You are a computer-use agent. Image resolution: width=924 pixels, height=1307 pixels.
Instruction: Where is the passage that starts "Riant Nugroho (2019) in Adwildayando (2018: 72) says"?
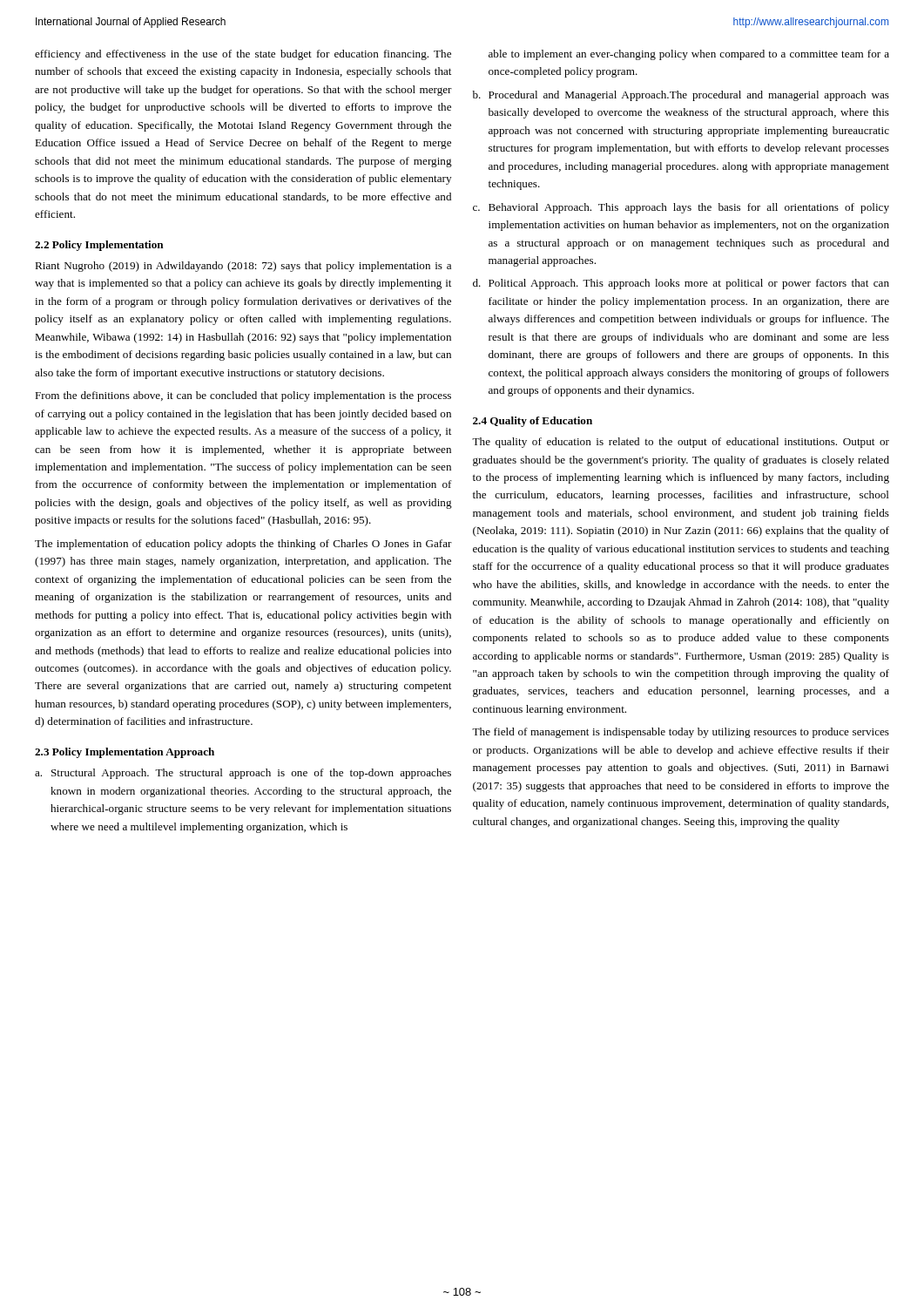point(243,494)
